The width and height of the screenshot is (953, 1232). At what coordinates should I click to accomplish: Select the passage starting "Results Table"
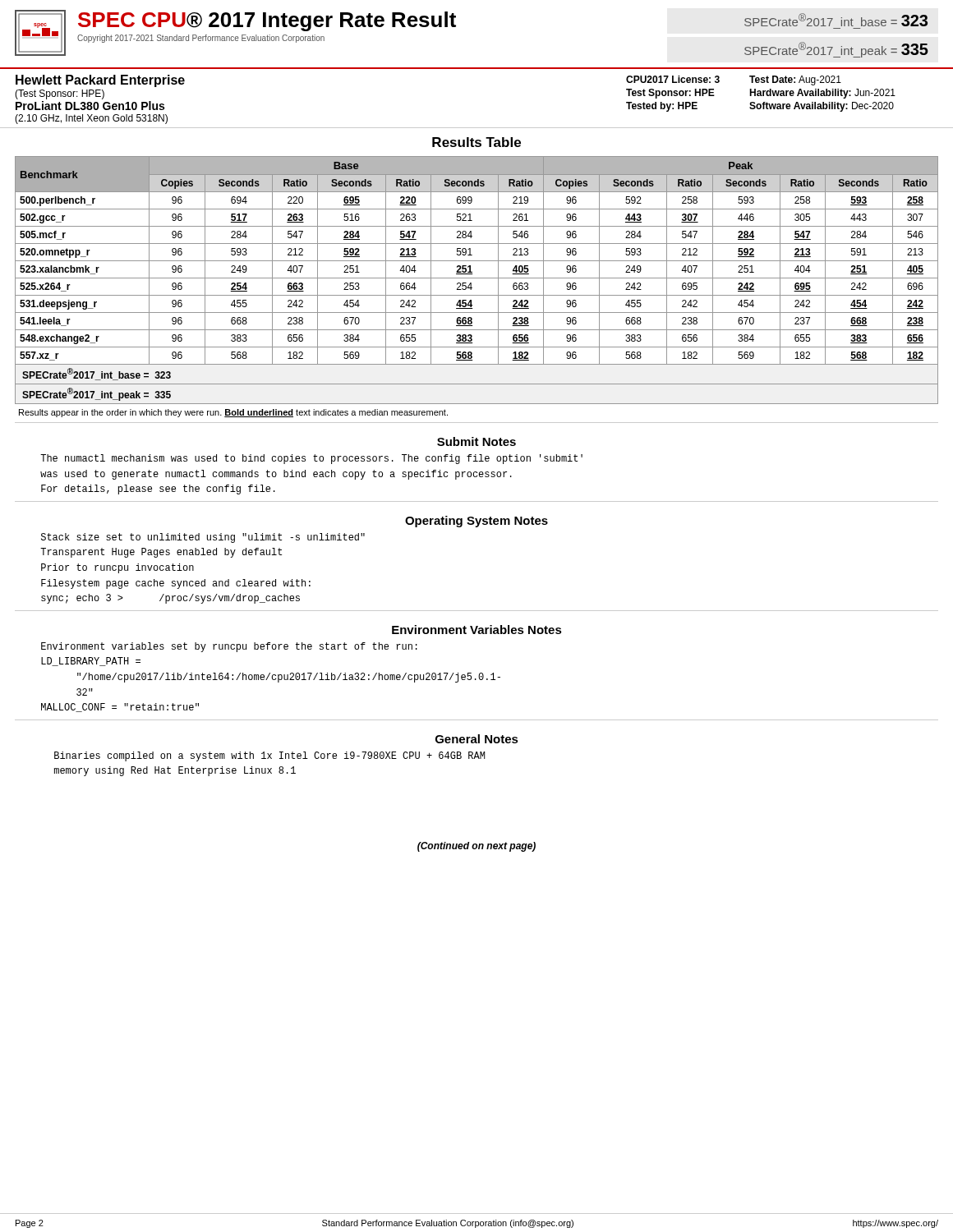[476, 142]
